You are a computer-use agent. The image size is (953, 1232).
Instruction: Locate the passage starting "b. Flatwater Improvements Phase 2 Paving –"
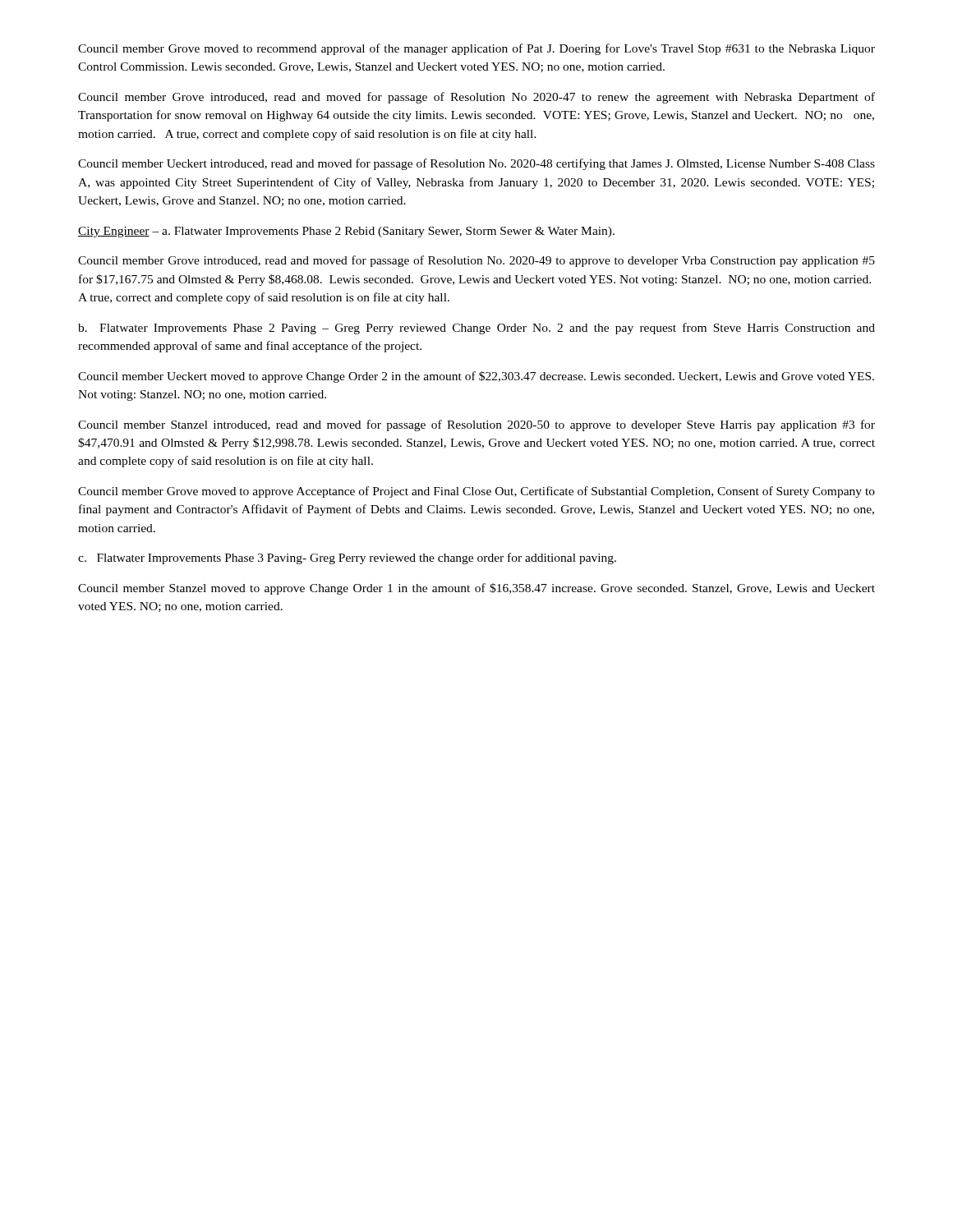pyautogui.click(x=476, y=336)
